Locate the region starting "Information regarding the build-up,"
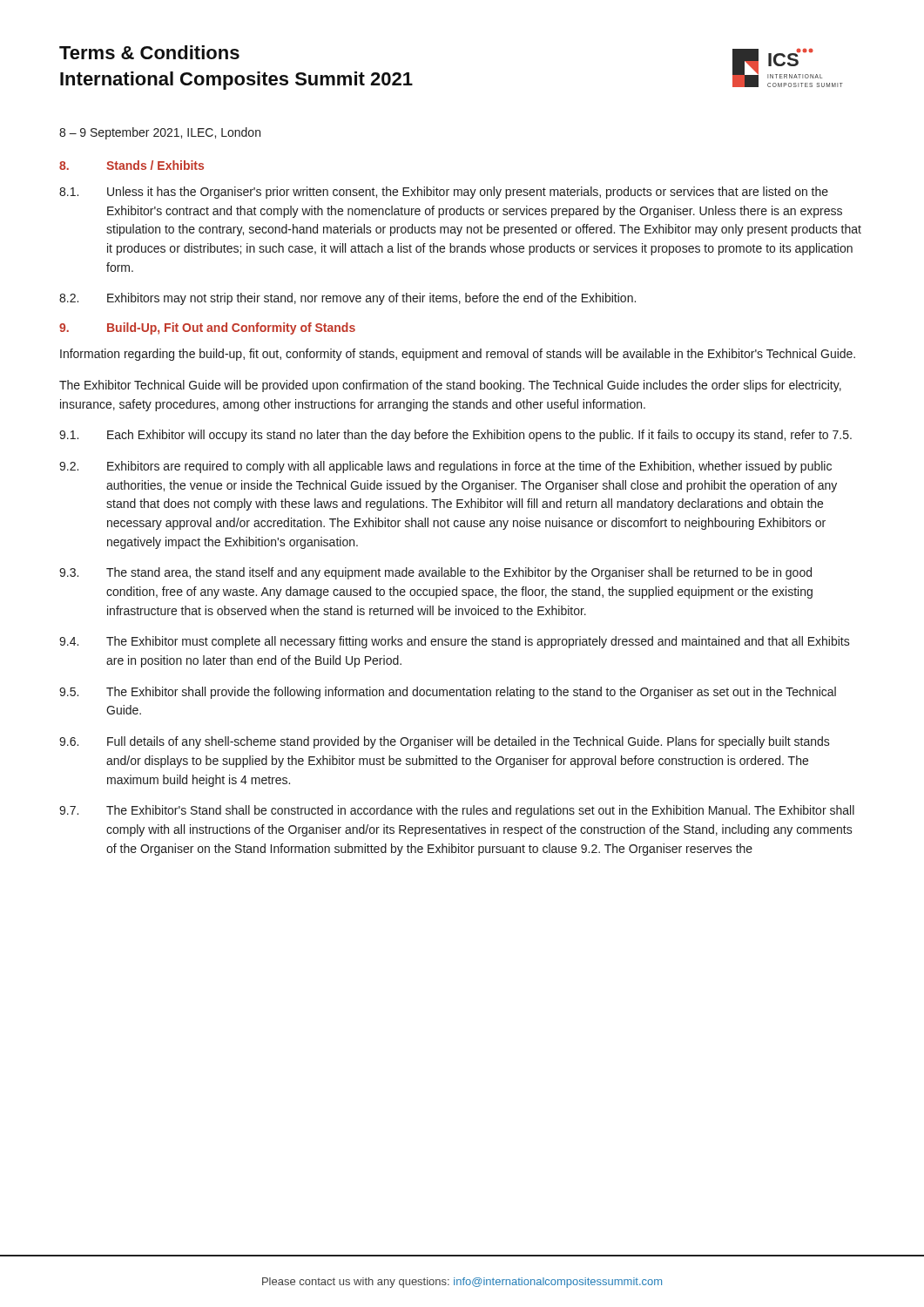The image size is (924, 1307). coord(458,354)
